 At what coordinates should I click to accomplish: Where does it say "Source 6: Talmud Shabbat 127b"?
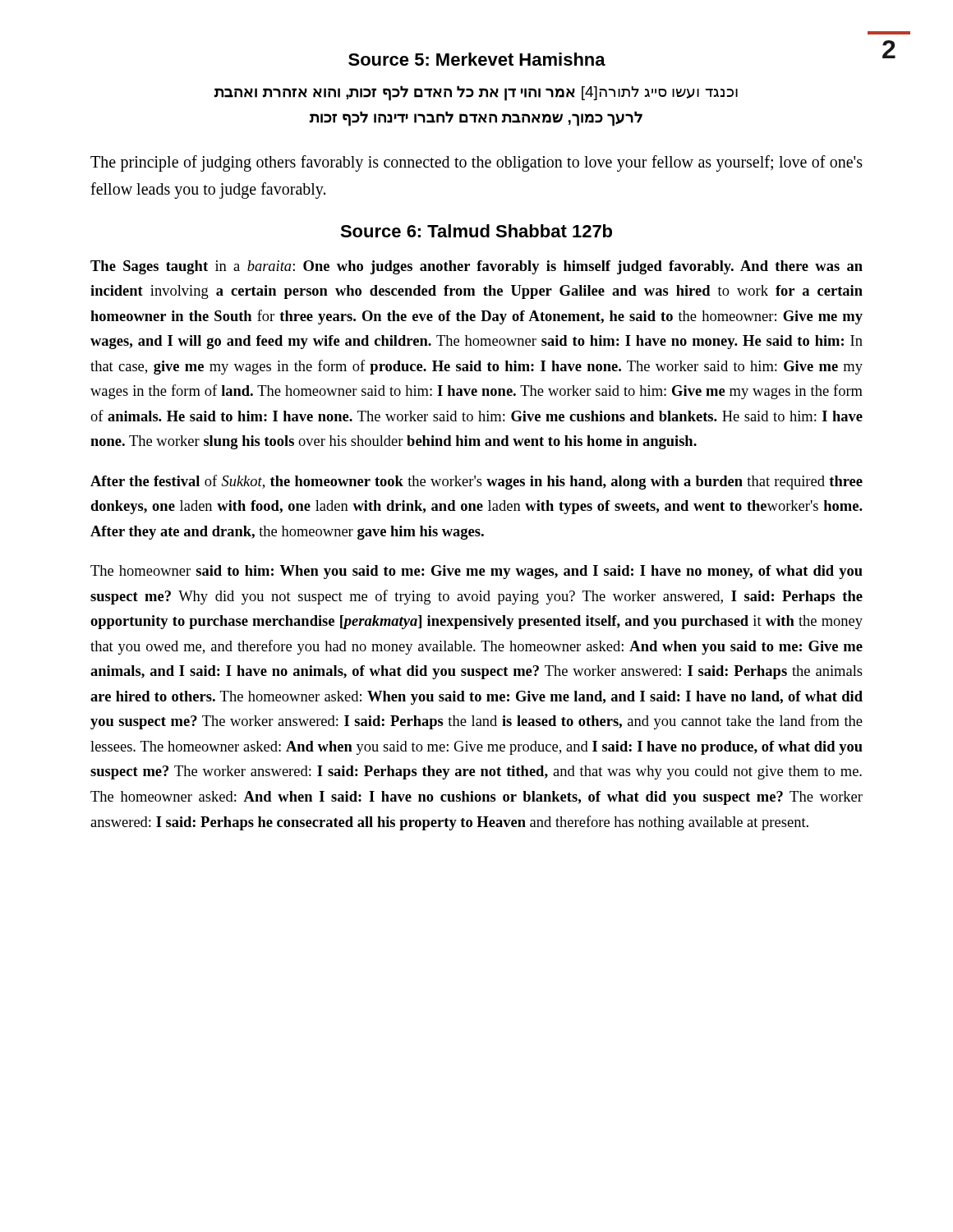(476, 231)
